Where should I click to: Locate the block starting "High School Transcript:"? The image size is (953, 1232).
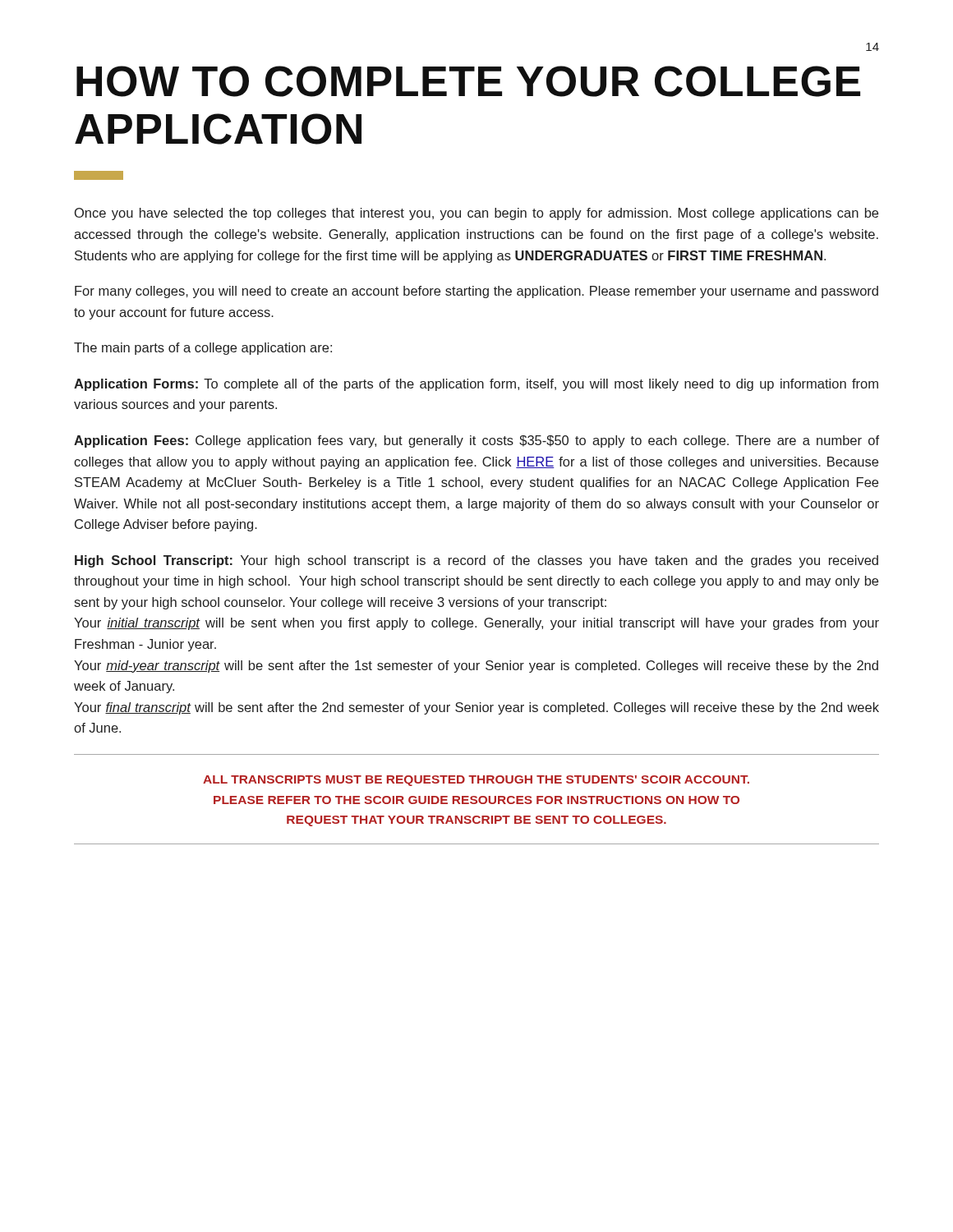pos(476,561)
